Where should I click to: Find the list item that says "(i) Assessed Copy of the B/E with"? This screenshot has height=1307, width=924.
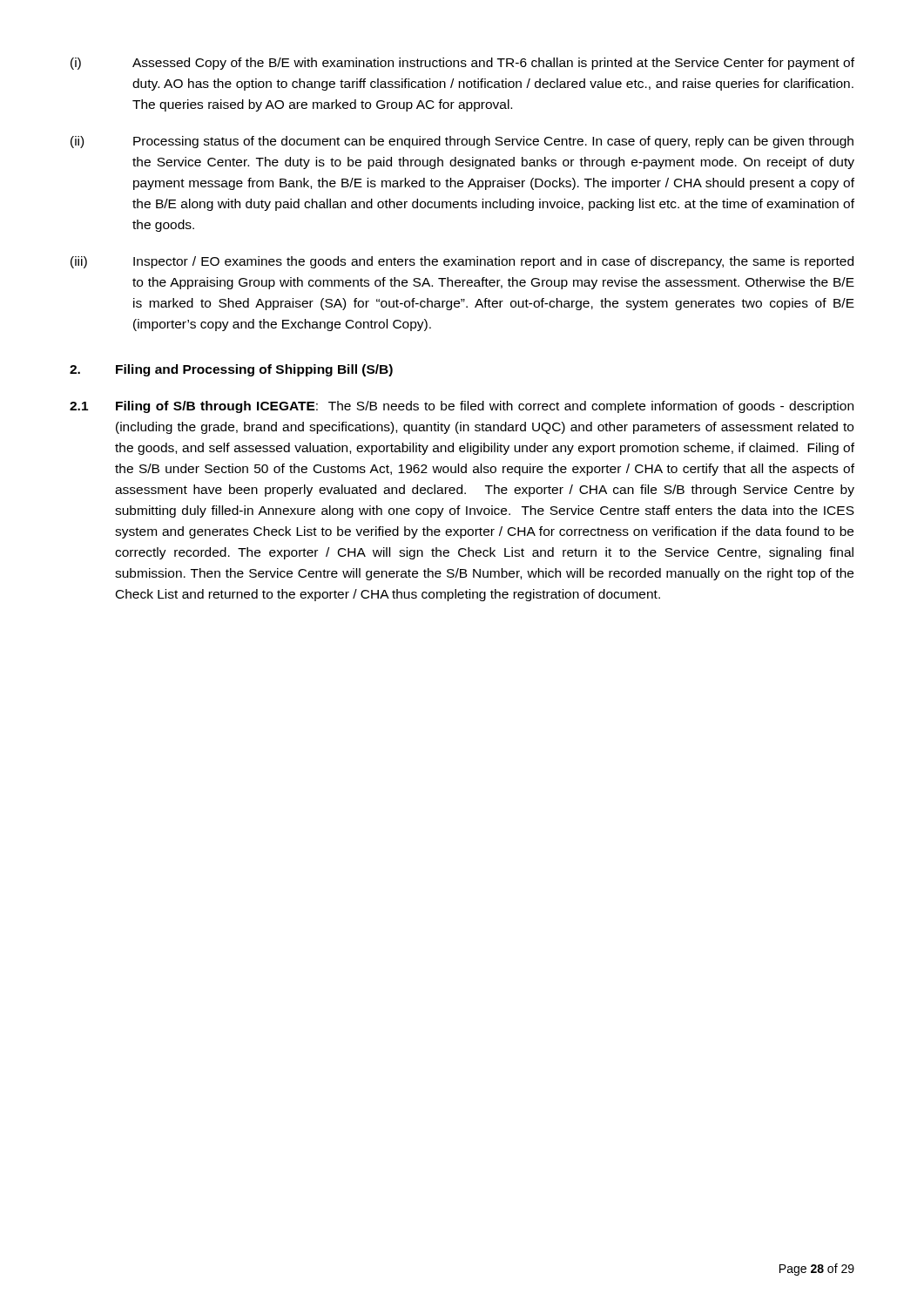(x=462, y=84)
